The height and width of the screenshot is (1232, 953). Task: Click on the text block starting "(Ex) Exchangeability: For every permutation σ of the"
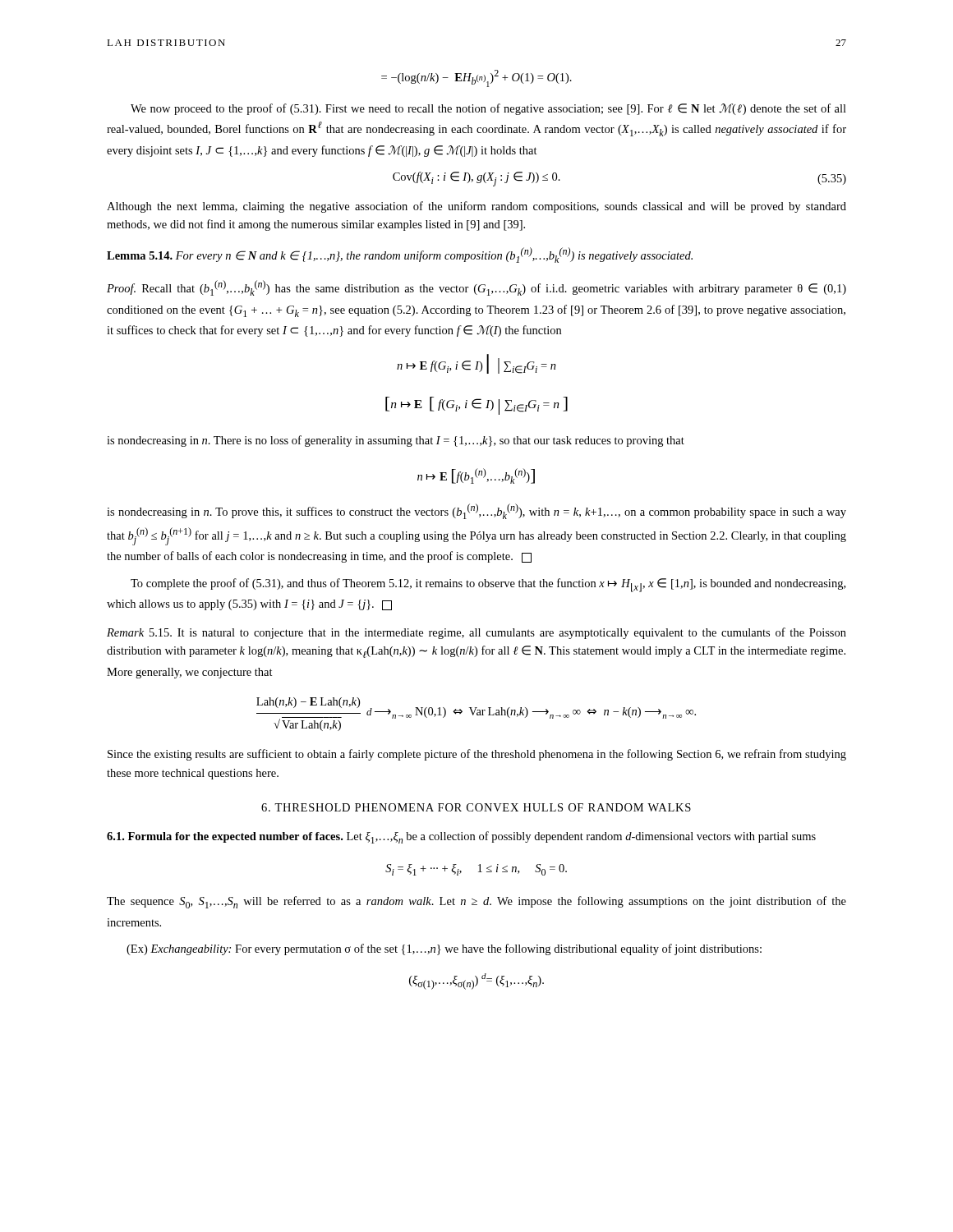[486, 949]
